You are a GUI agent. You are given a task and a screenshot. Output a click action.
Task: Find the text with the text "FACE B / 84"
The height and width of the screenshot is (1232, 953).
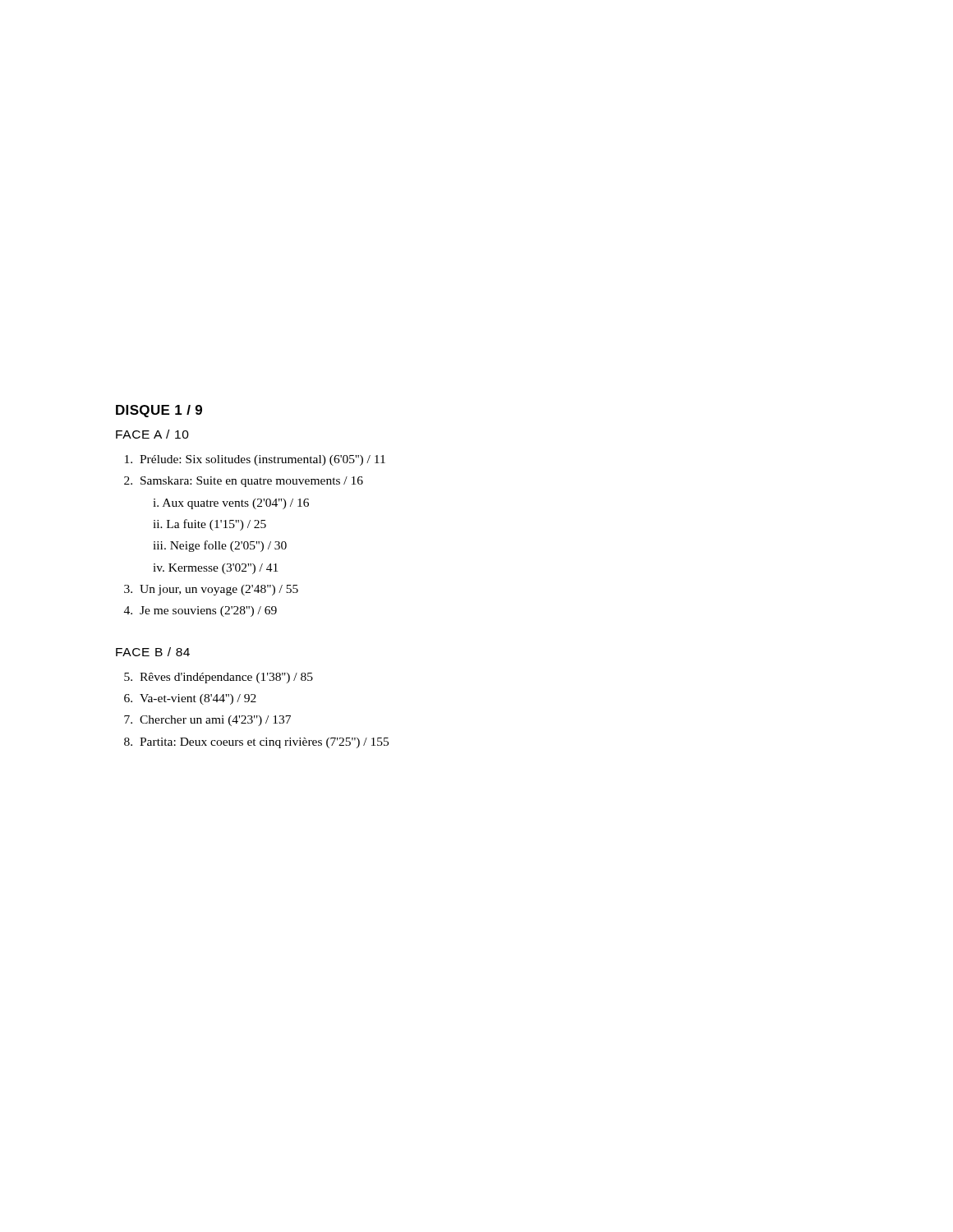(153, 652)
